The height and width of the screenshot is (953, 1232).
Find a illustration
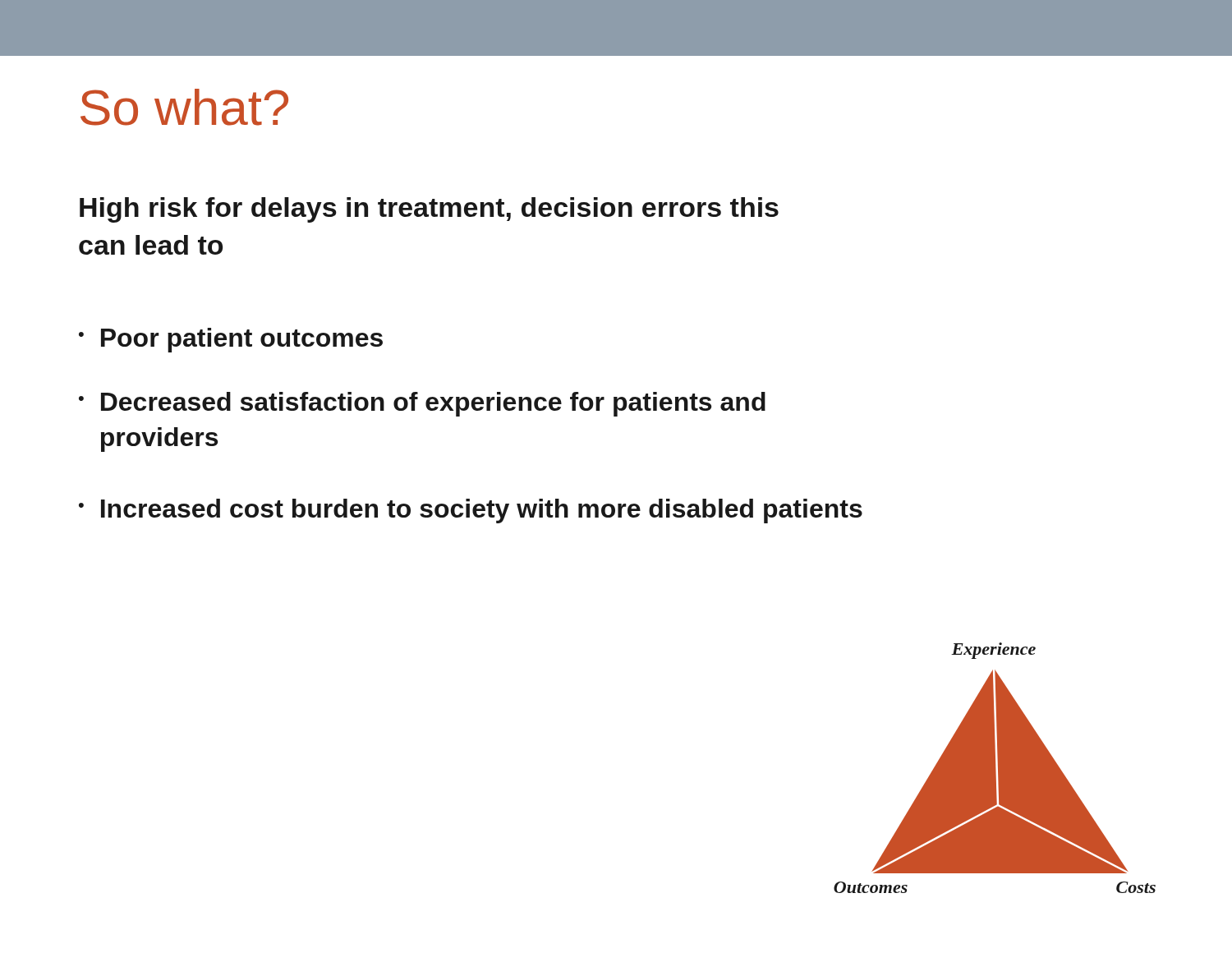coord(994,768)
